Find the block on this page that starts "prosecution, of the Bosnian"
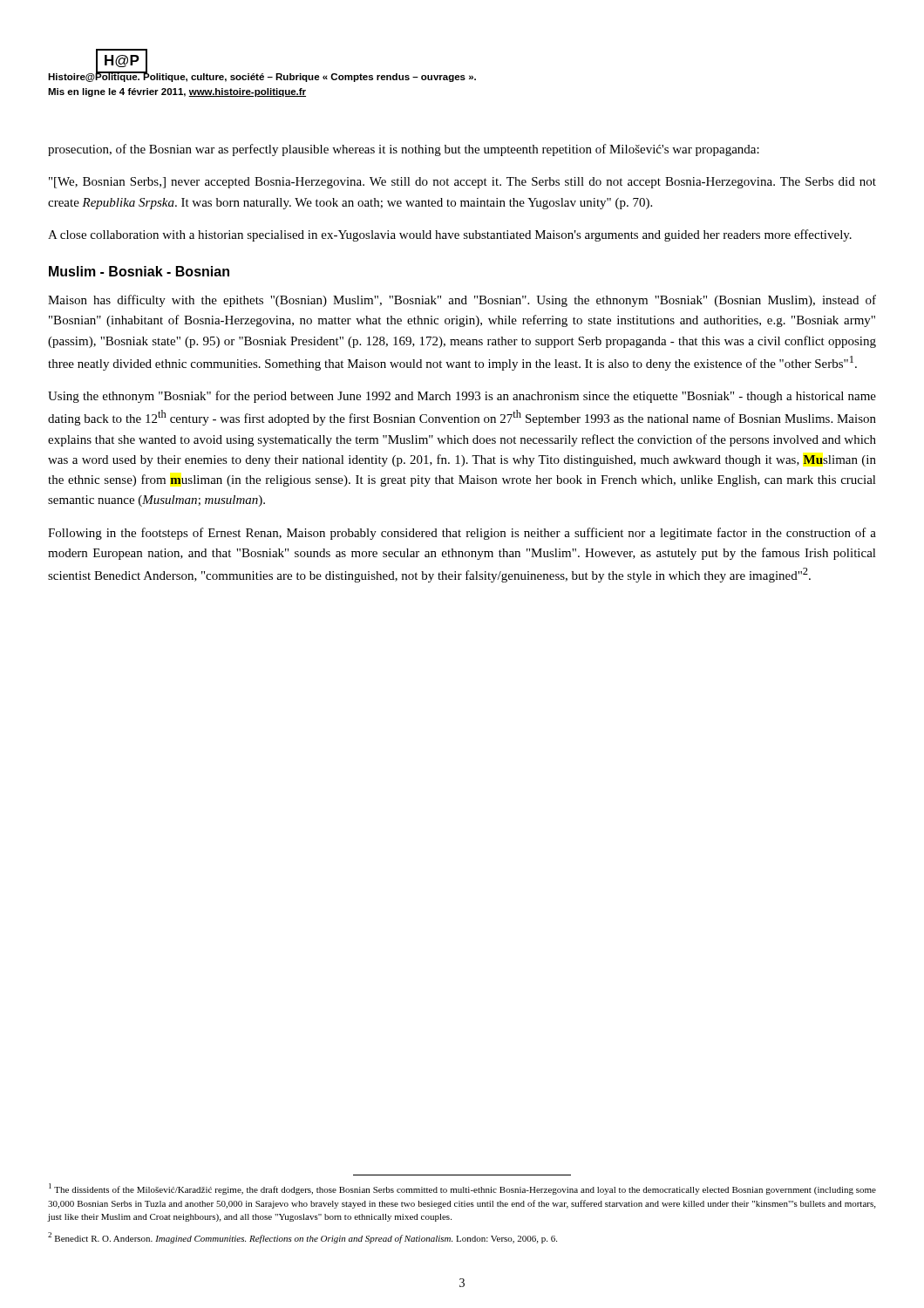The image size is (924, 1308). point(404,149)
